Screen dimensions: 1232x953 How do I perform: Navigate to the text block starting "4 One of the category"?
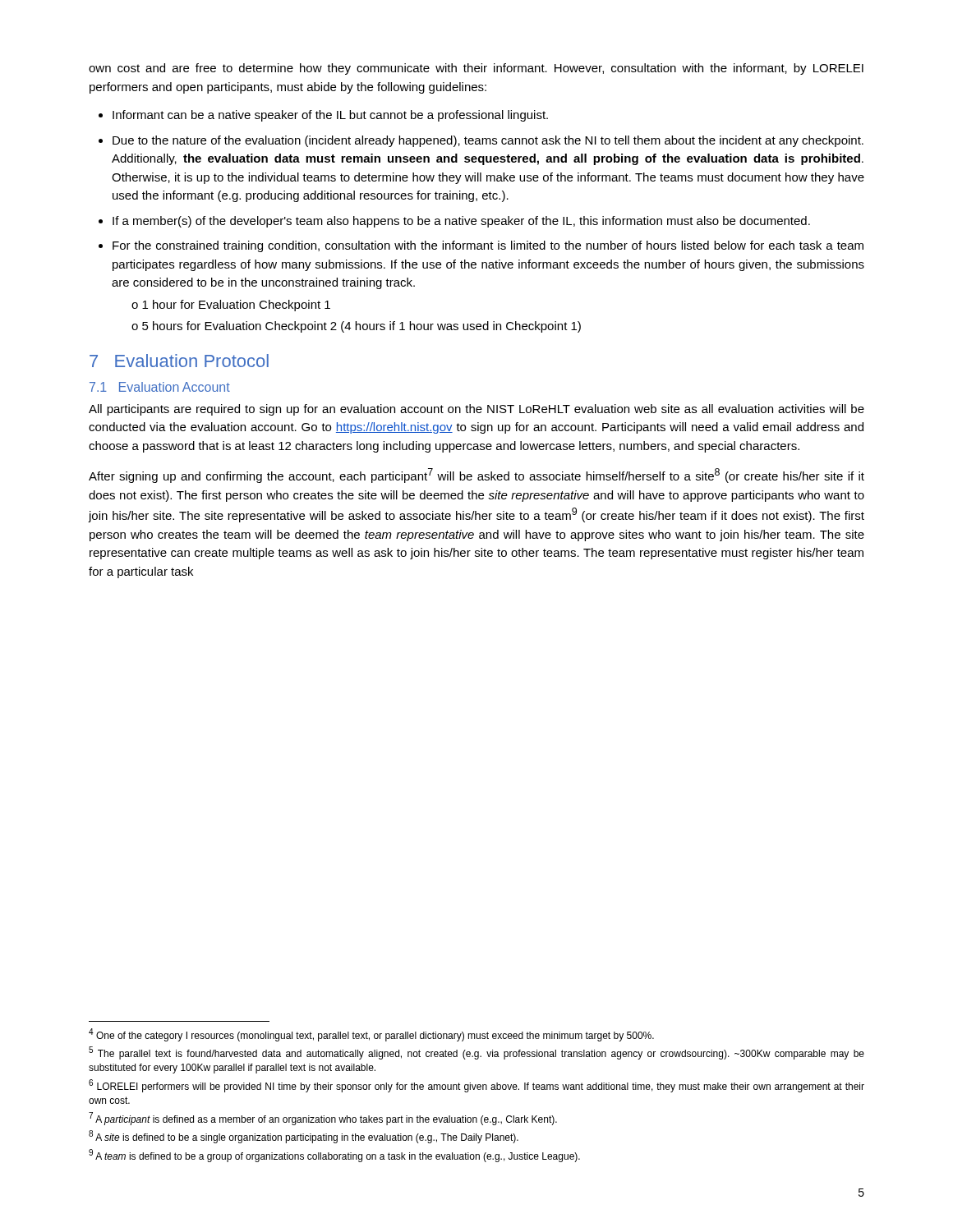(476, 1035)
